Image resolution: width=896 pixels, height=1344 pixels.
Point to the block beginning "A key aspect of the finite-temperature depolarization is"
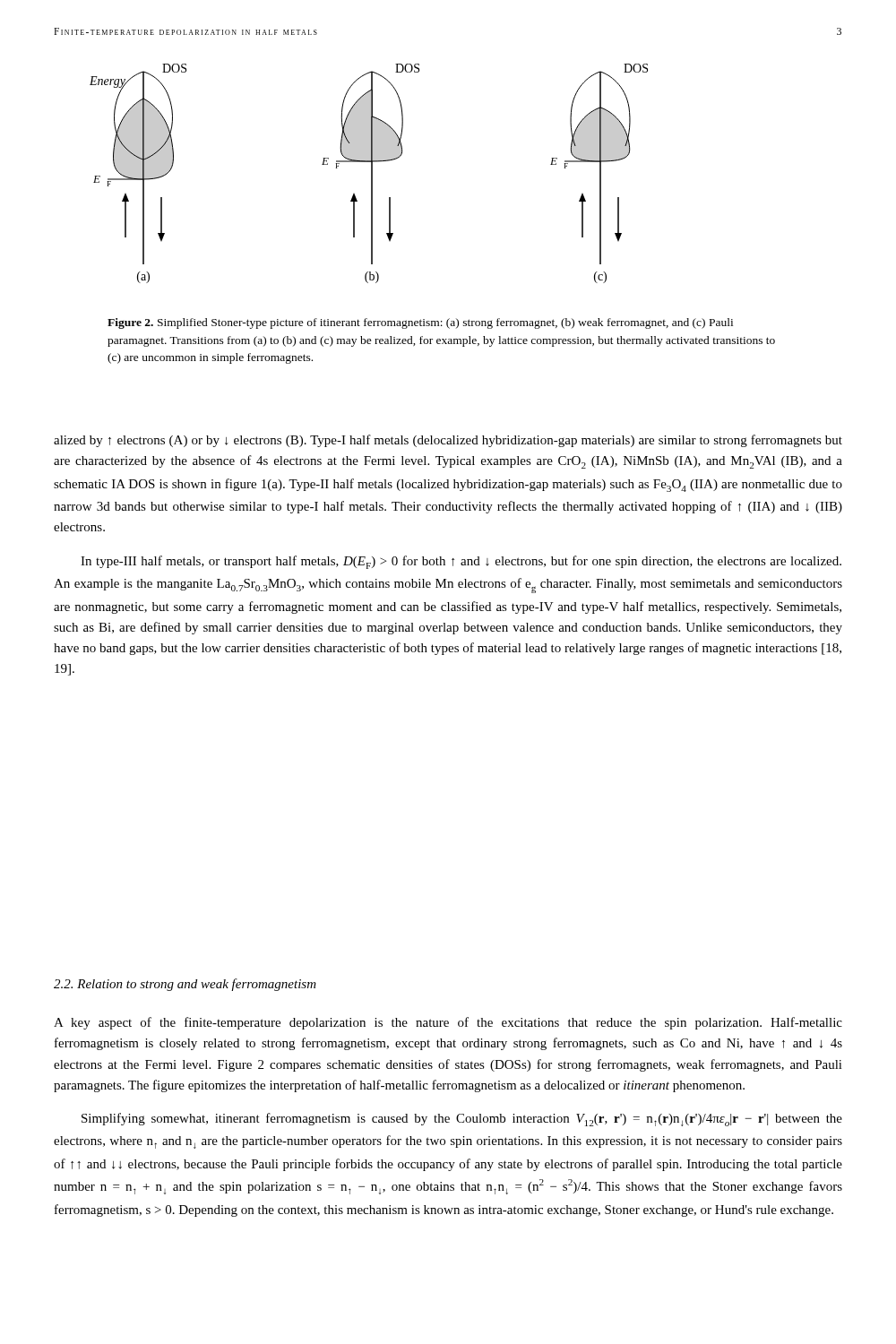pyautogui.click(x=448, y=1116)
